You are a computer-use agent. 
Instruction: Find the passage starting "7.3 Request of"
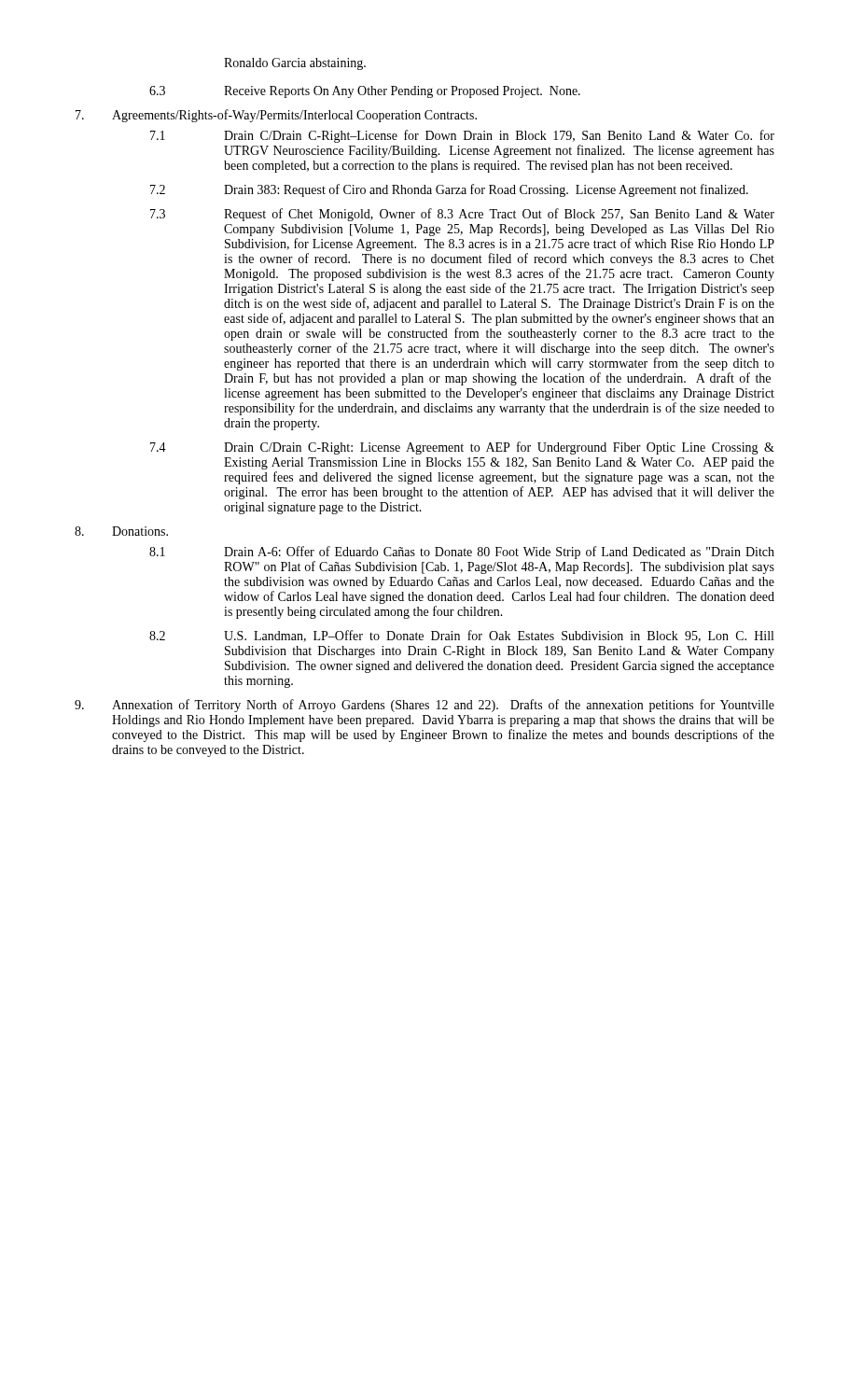click(x=462, y=319)
